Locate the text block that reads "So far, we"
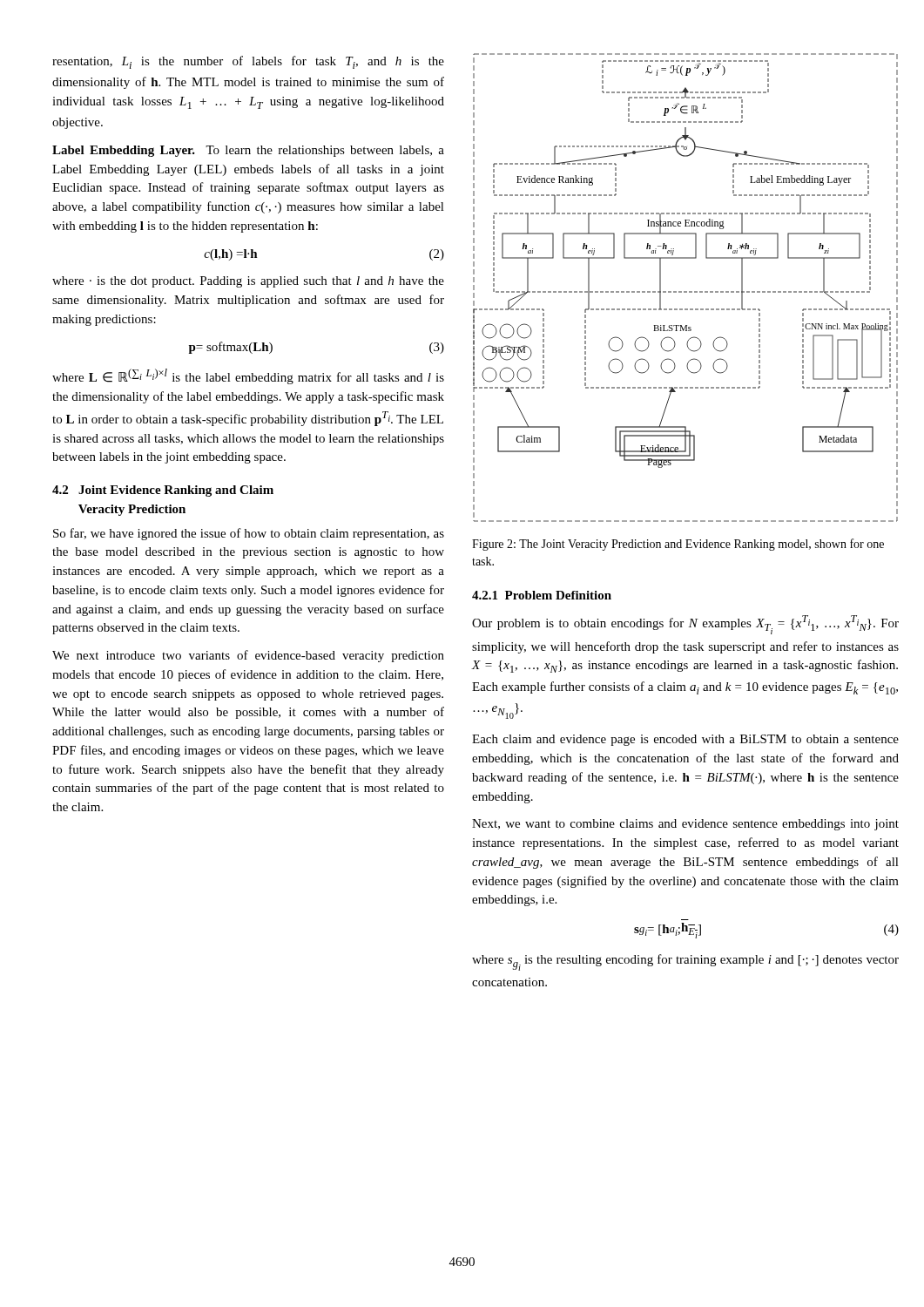The height and width of the screenshot is (1307, 924). click(x=248, y=671)
